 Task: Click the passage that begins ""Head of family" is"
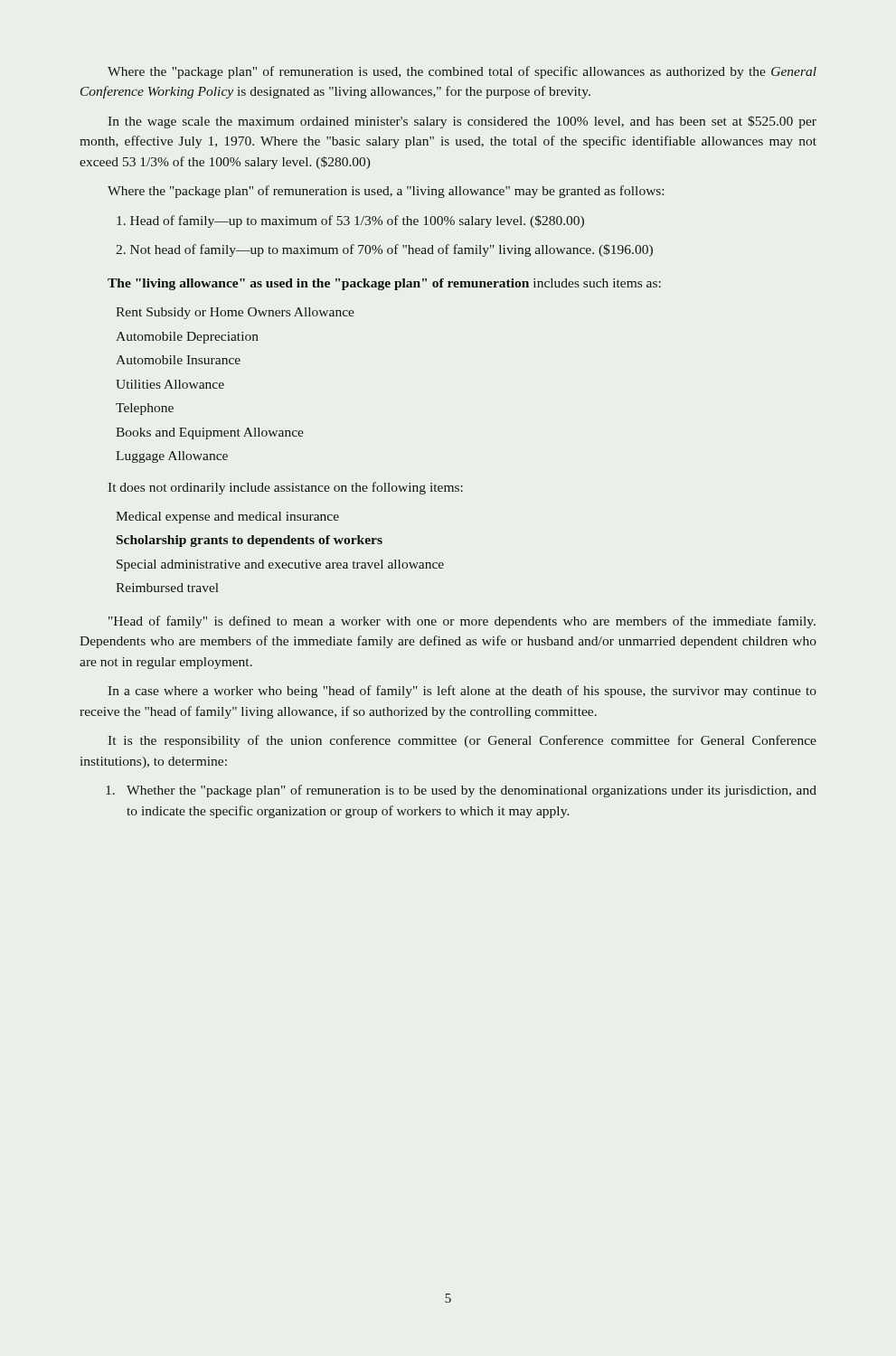point(448,691)
